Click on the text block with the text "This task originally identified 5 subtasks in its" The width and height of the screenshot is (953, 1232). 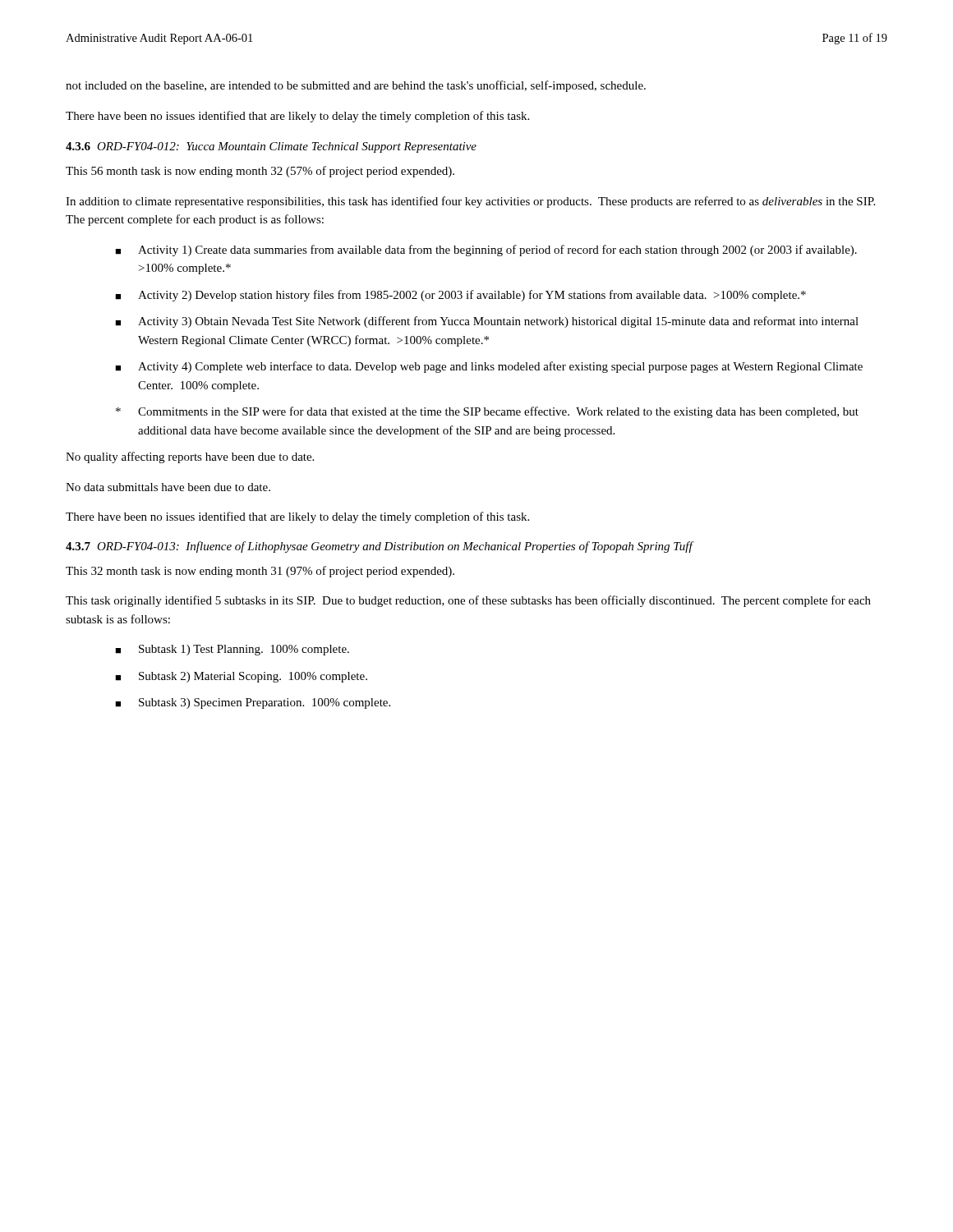point(468,610)
